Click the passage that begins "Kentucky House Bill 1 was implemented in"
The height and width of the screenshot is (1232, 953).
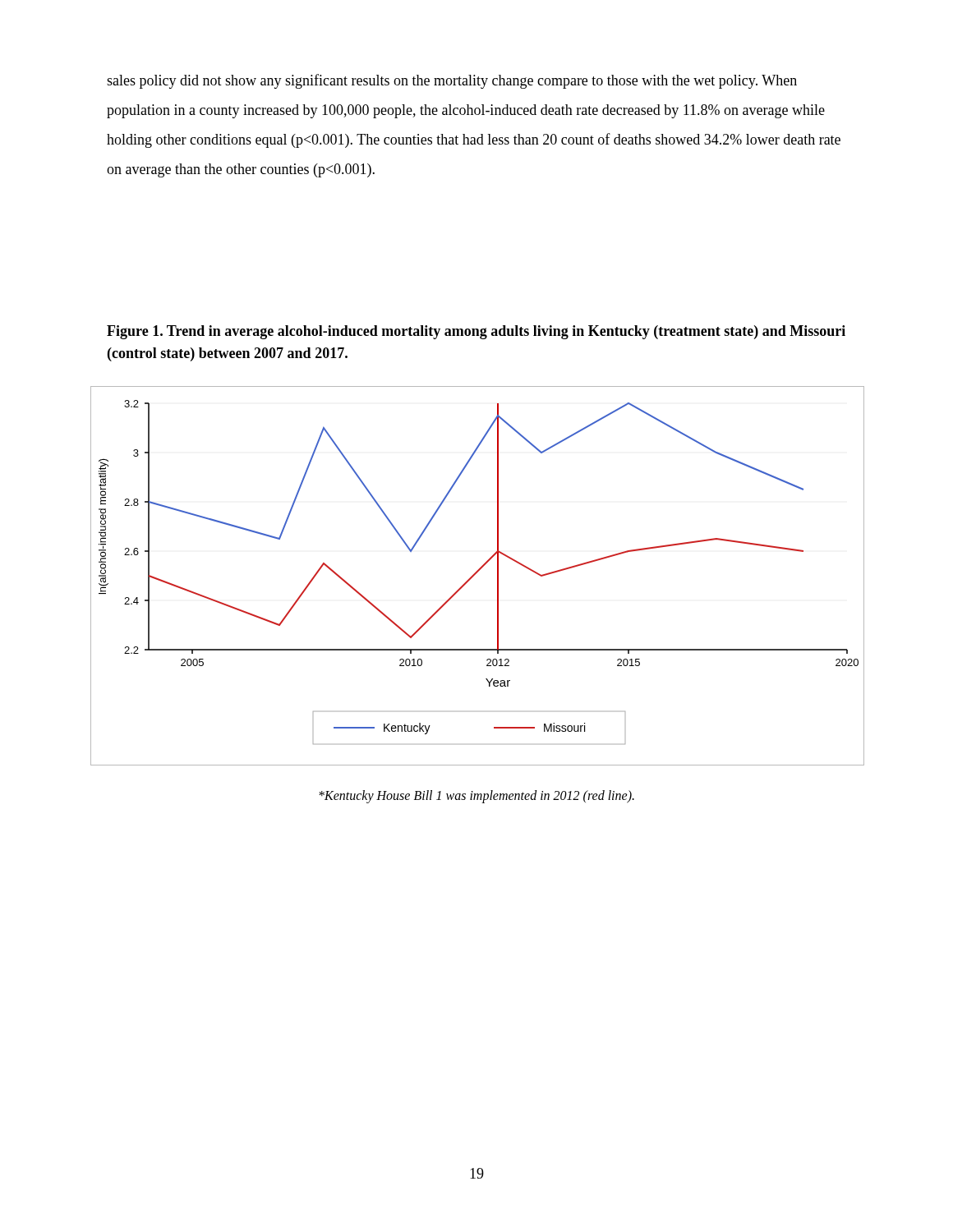coord(476,795)
